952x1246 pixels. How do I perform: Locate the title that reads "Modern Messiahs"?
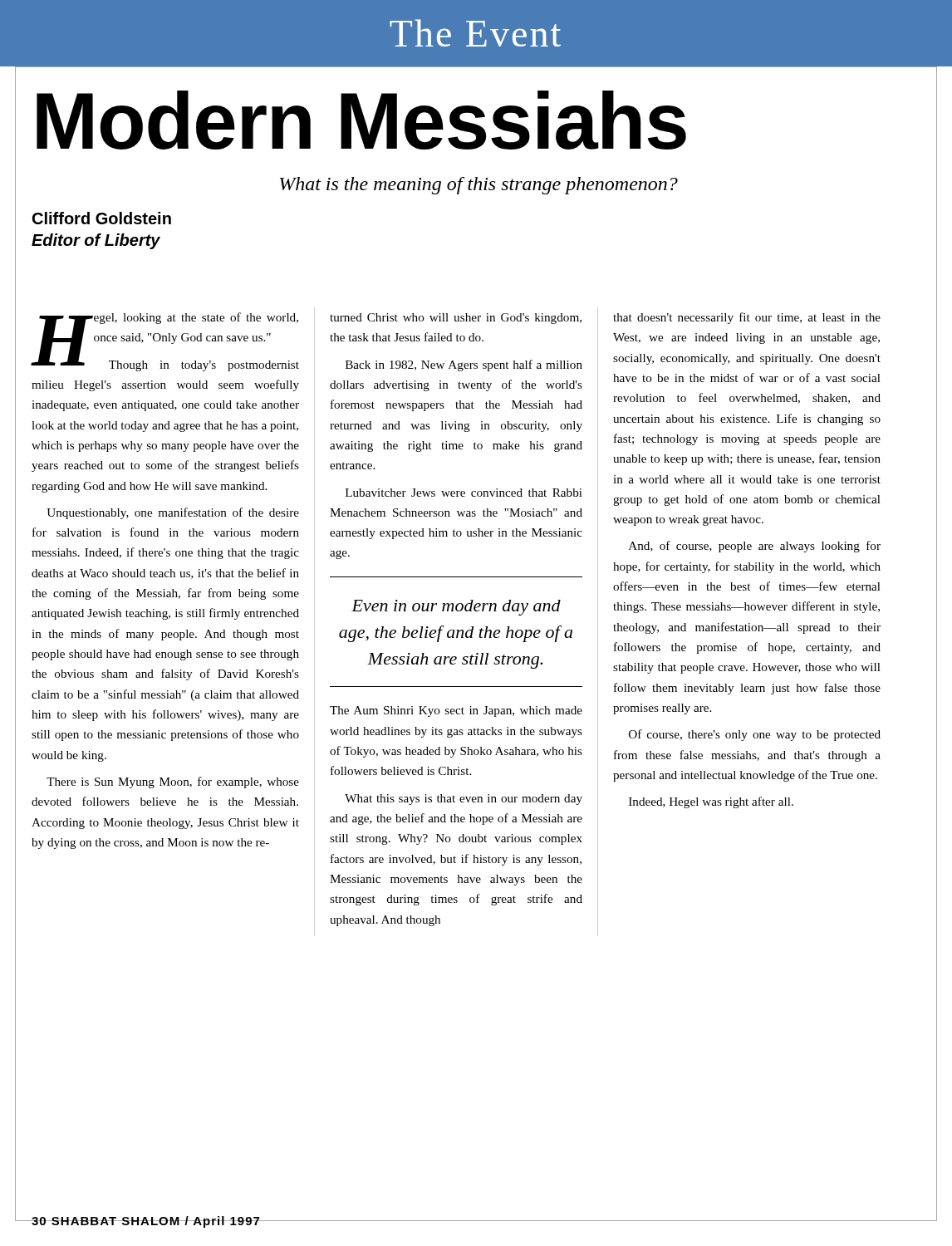478,123
